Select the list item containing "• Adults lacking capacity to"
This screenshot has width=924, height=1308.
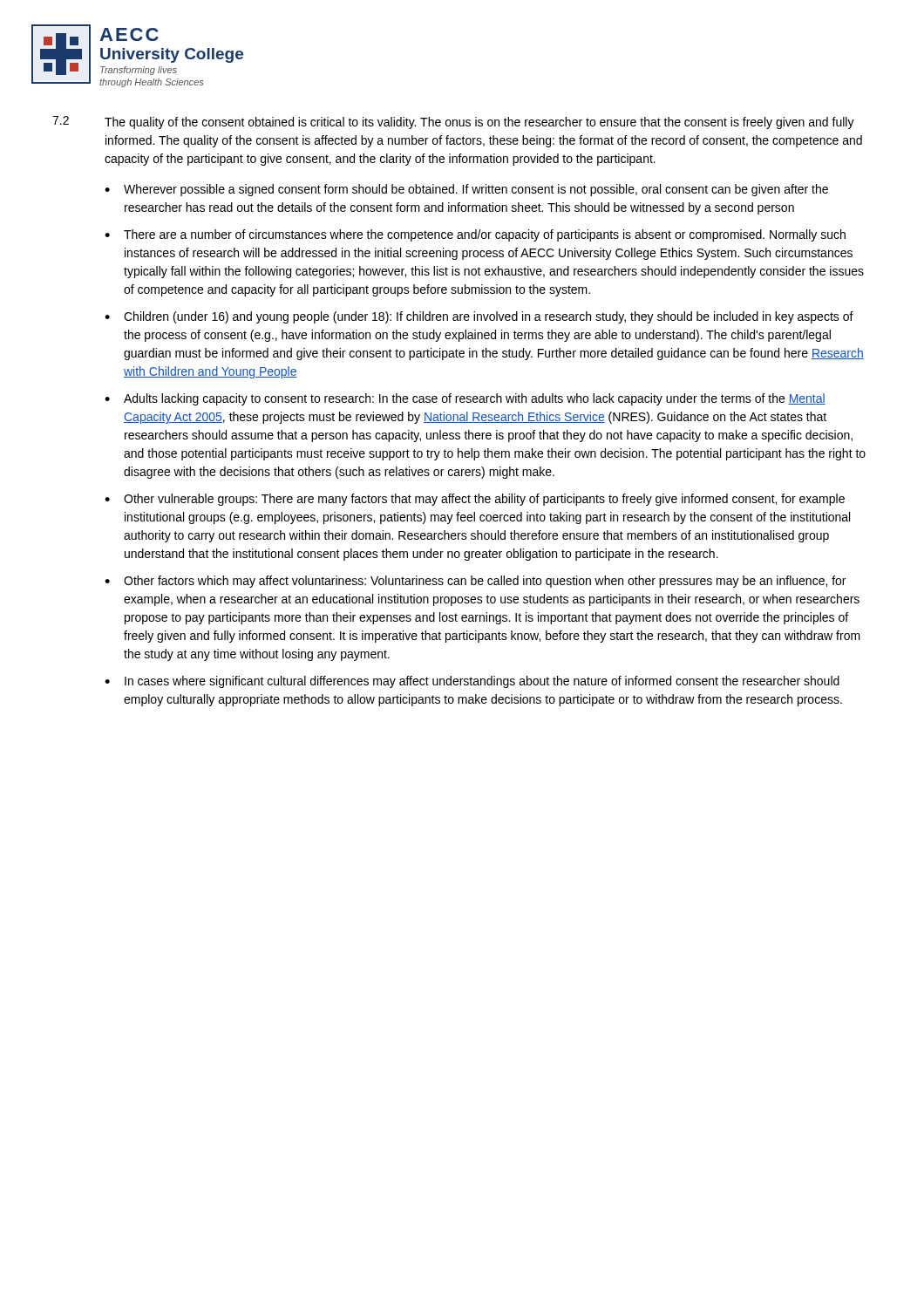[488, 436]
